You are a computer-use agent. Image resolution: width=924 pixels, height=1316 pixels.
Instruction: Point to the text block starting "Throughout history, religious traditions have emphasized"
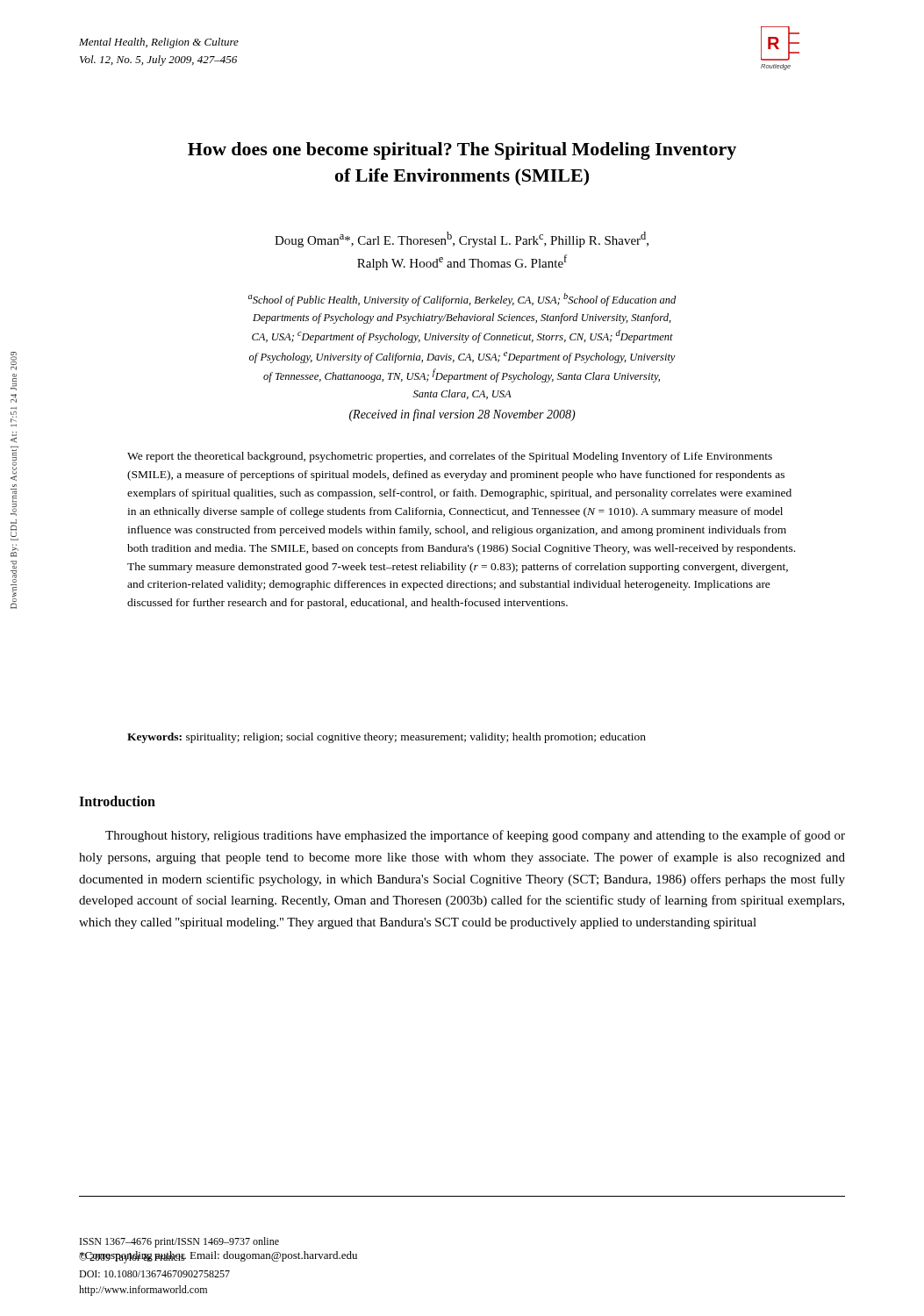(462, 879)
